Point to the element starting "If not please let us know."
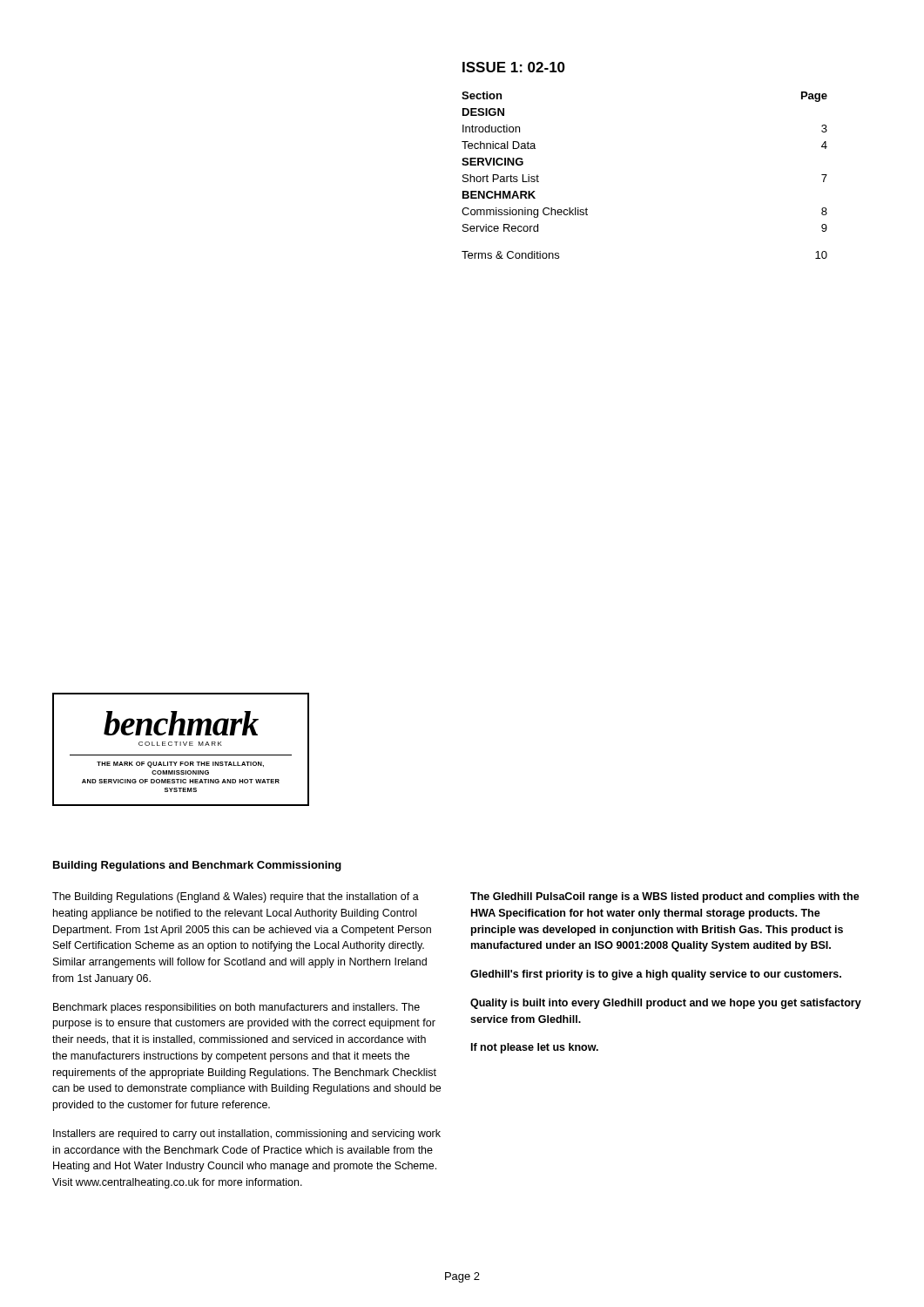 535,1048
